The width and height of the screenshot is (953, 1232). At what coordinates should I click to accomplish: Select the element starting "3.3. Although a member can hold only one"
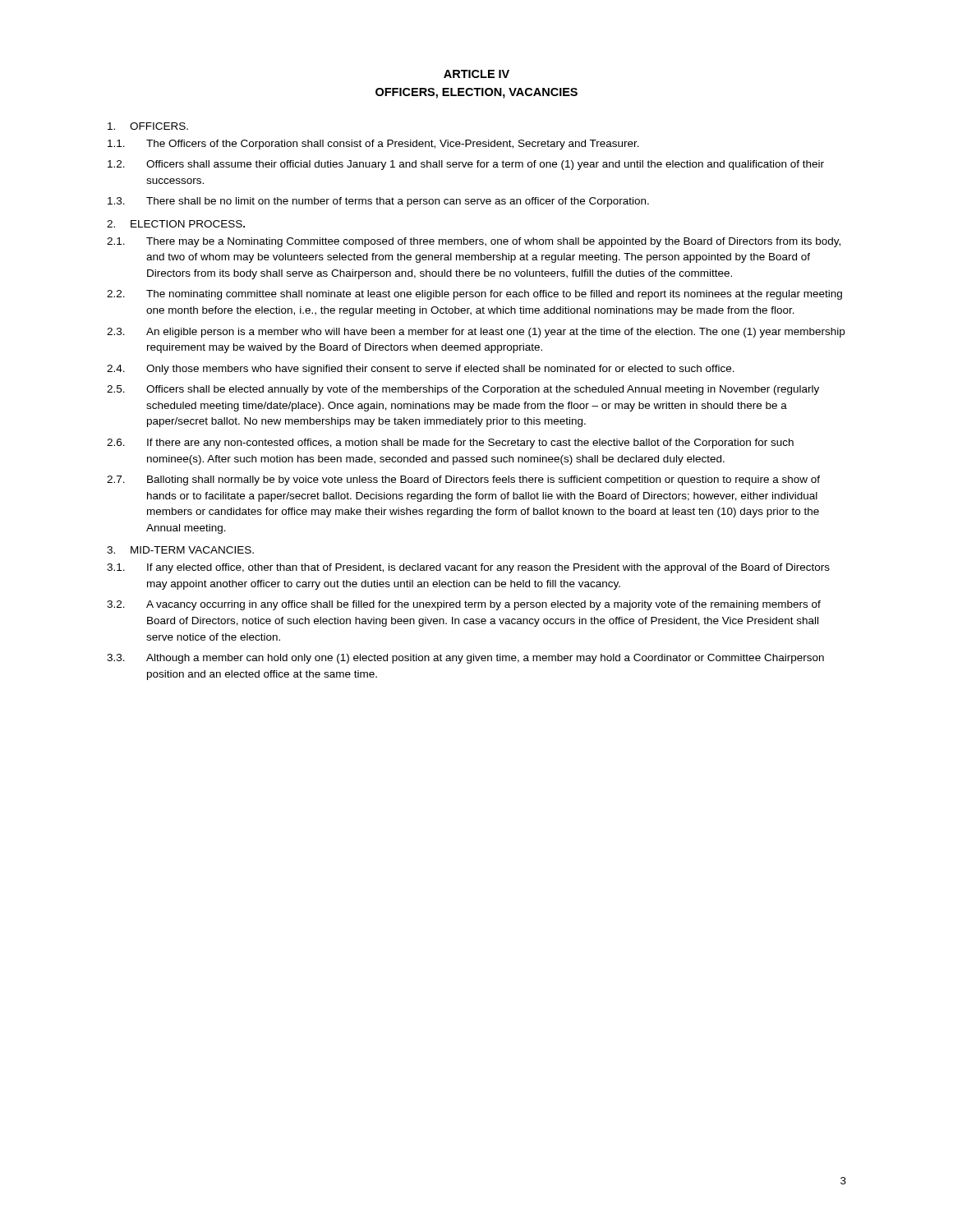point(476,666)
